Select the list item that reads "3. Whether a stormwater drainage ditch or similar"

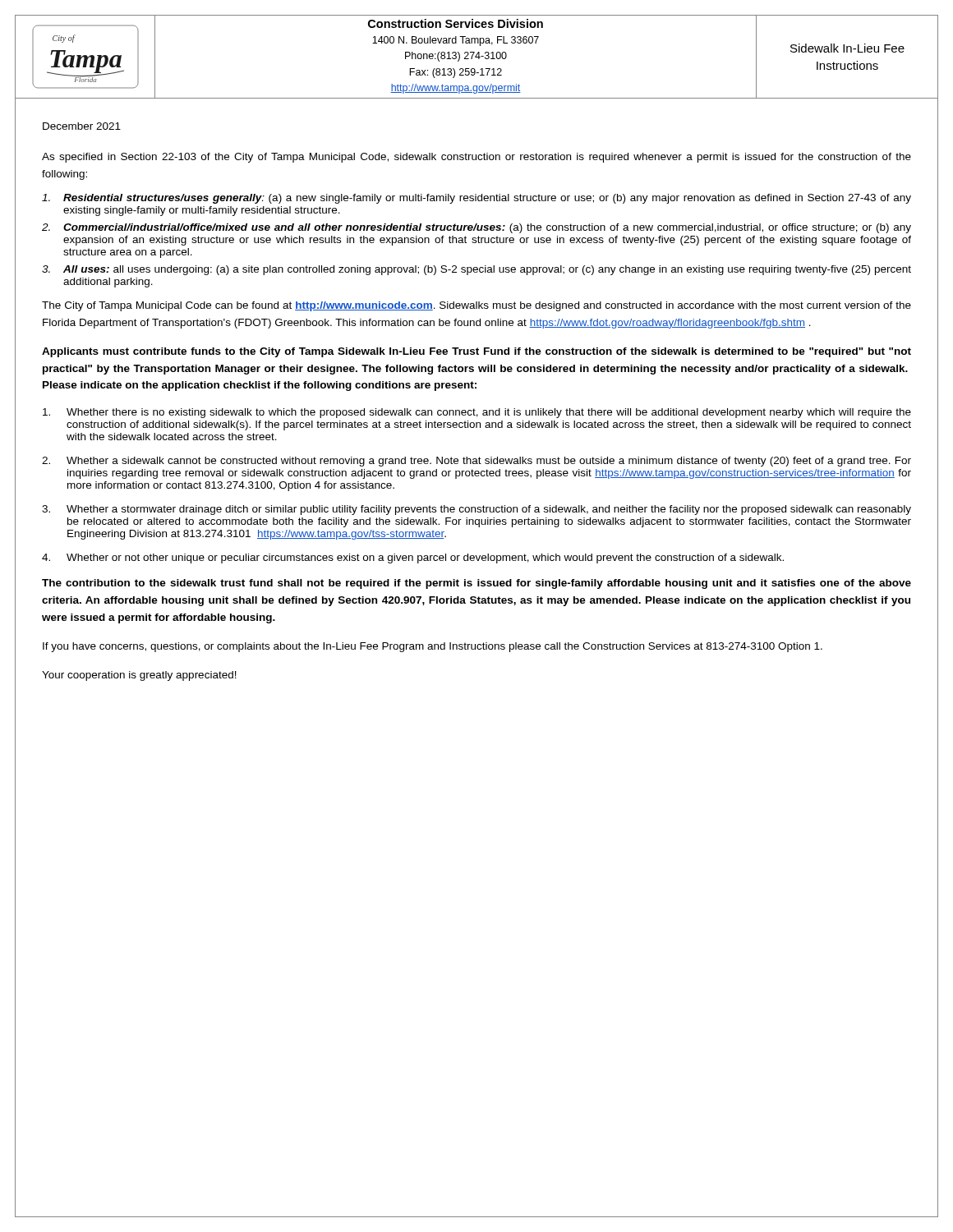click(x=476, y=521)
